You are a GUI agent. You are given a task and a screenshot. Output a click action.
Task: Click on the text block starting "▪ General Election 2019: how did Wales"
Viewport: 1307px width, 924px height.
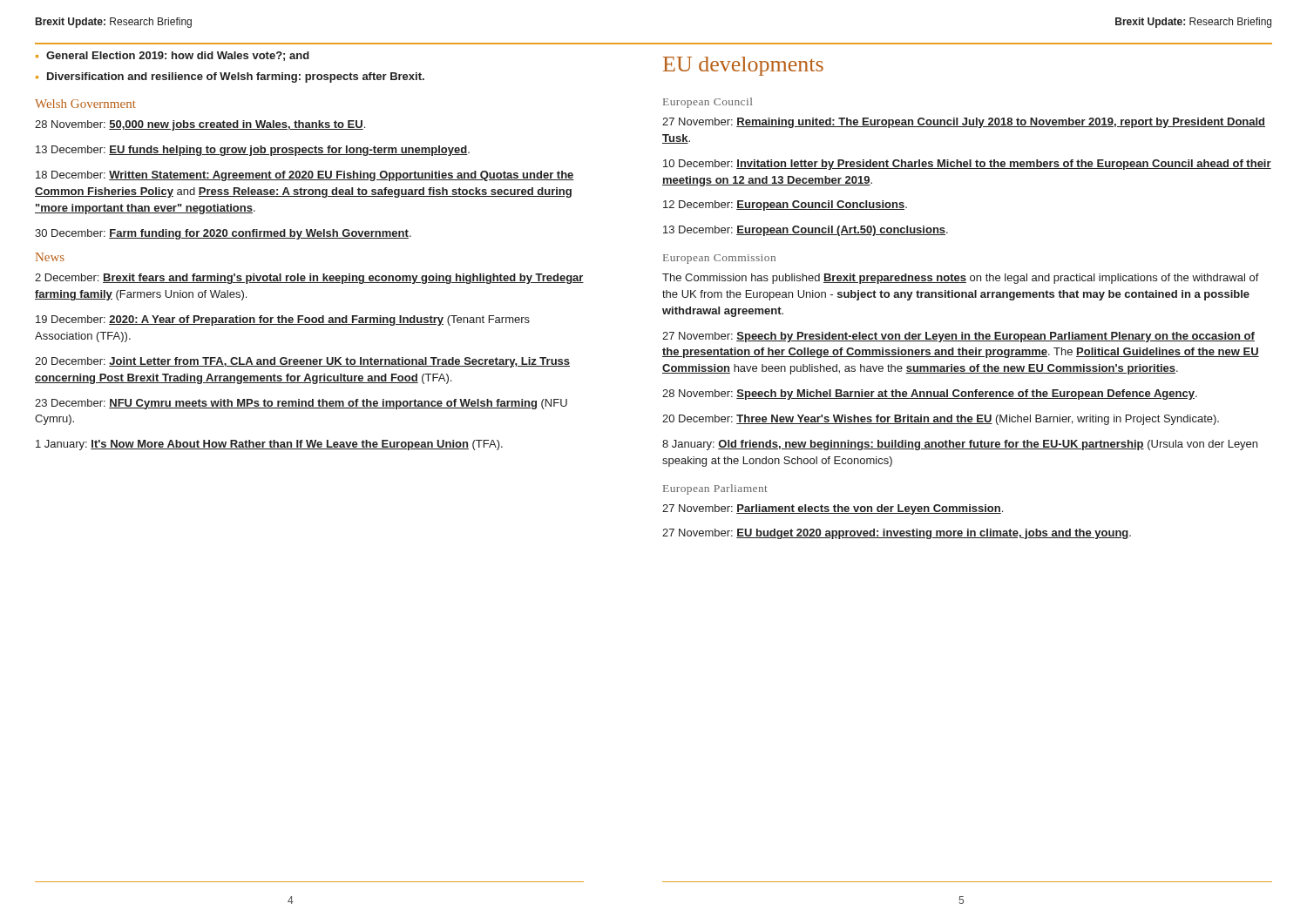(x=172, y=56)
